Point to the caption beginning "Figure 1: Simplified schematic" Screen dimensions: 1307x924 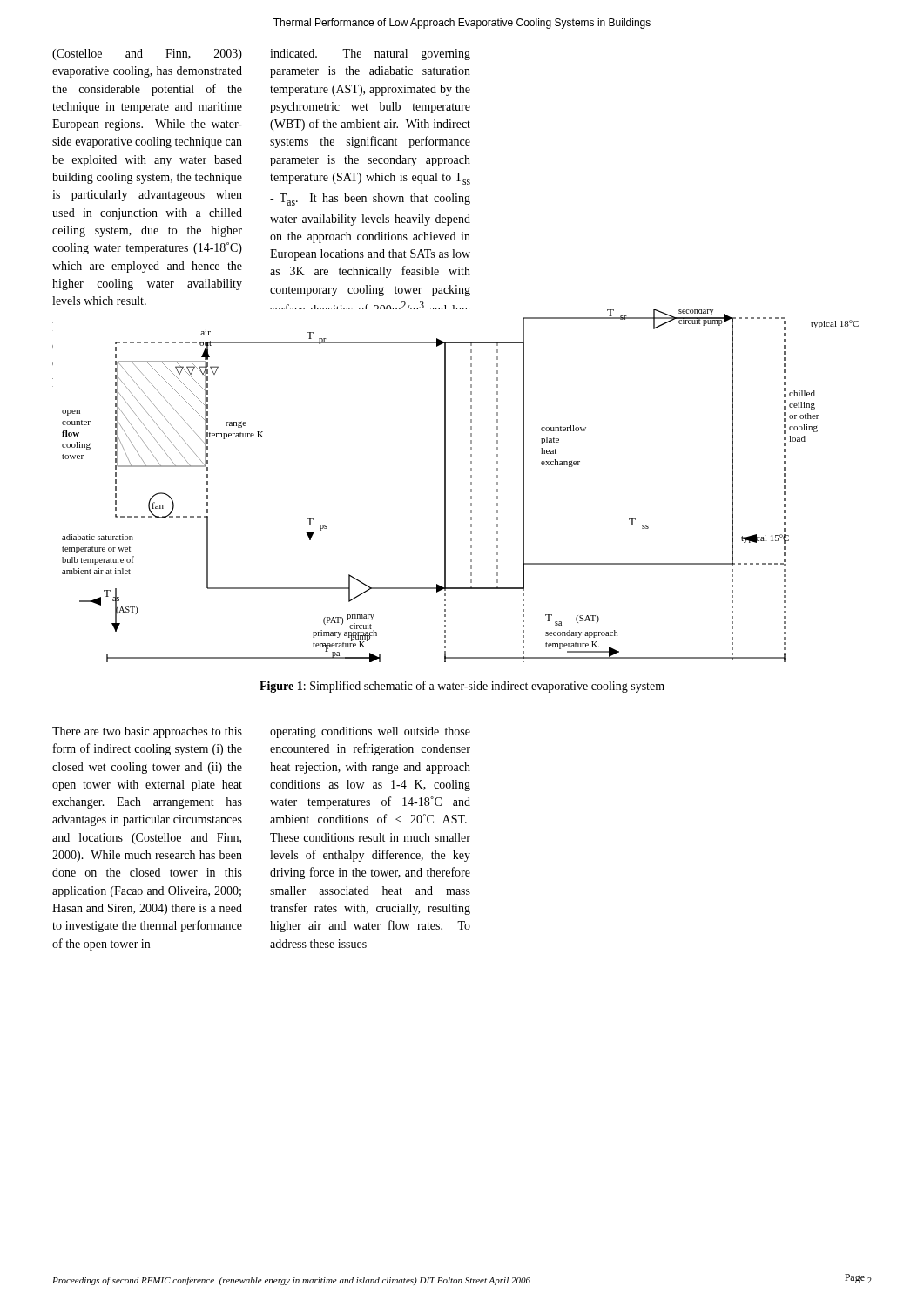pos(462,686)
